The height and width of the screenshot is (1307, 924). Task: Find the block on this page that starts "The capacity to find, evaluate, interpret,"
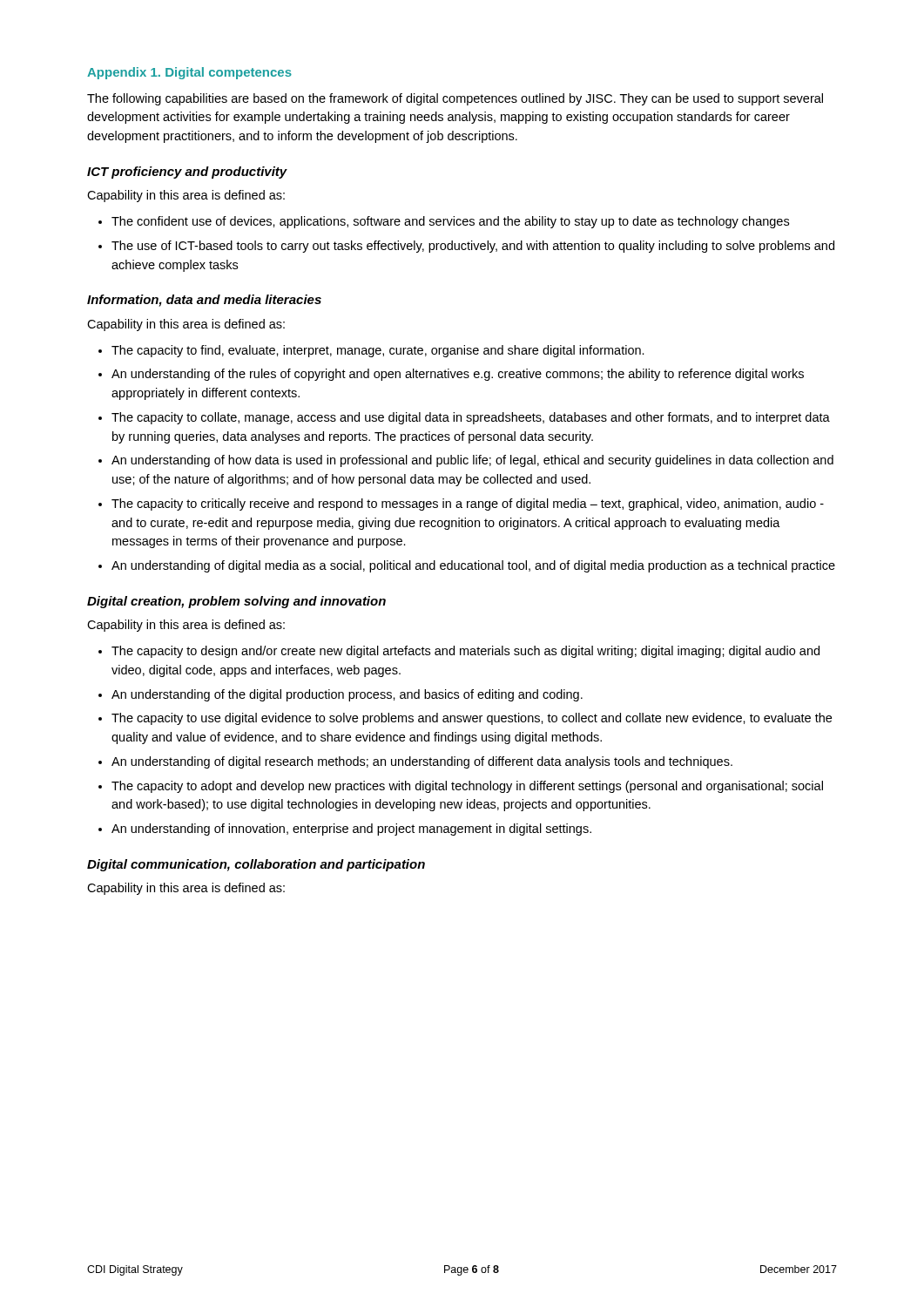378,350
